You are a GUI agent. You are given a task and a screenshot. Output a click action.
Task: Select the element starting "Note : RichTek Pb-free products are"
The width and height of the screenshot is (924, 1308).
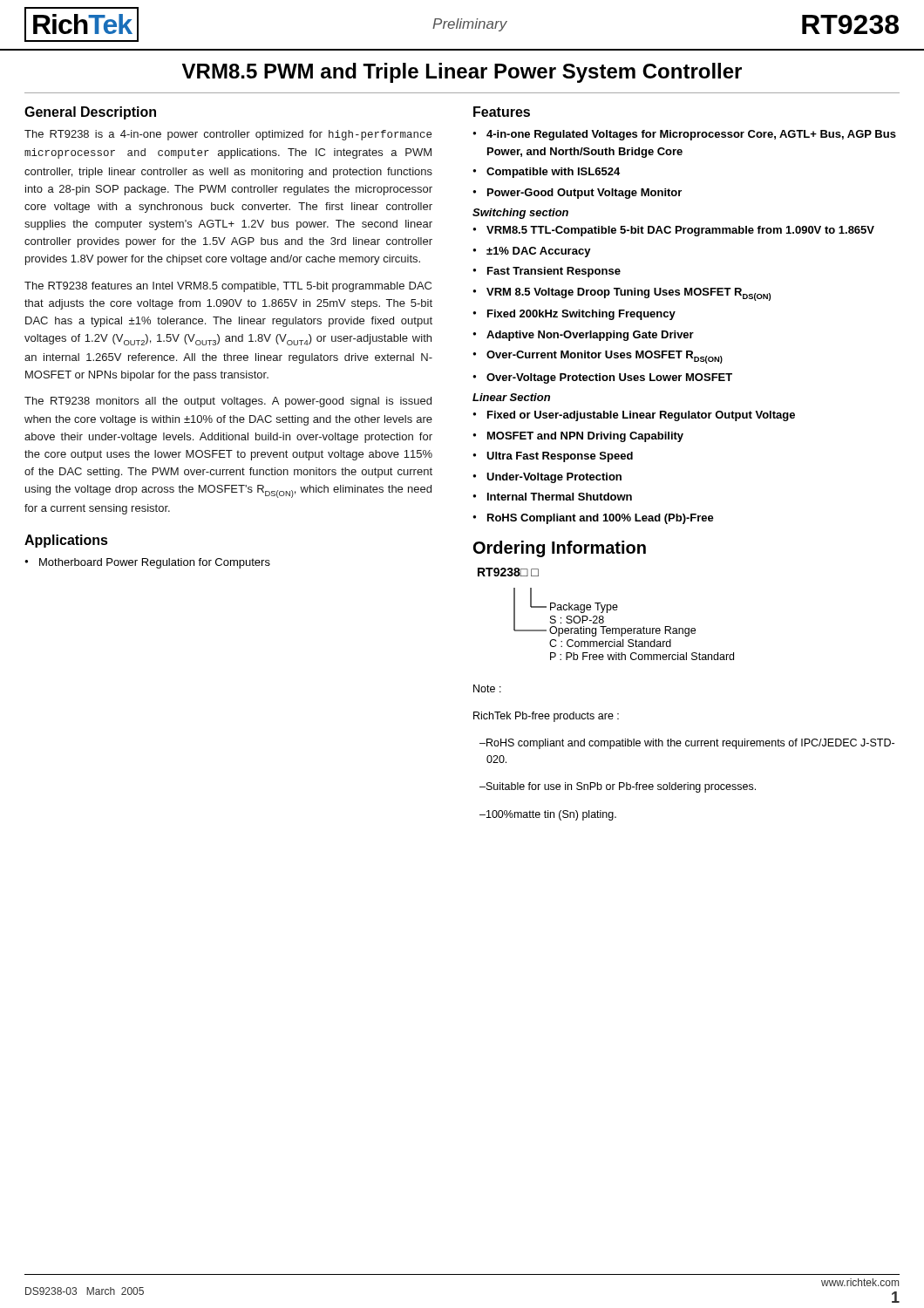pos(686,752)
